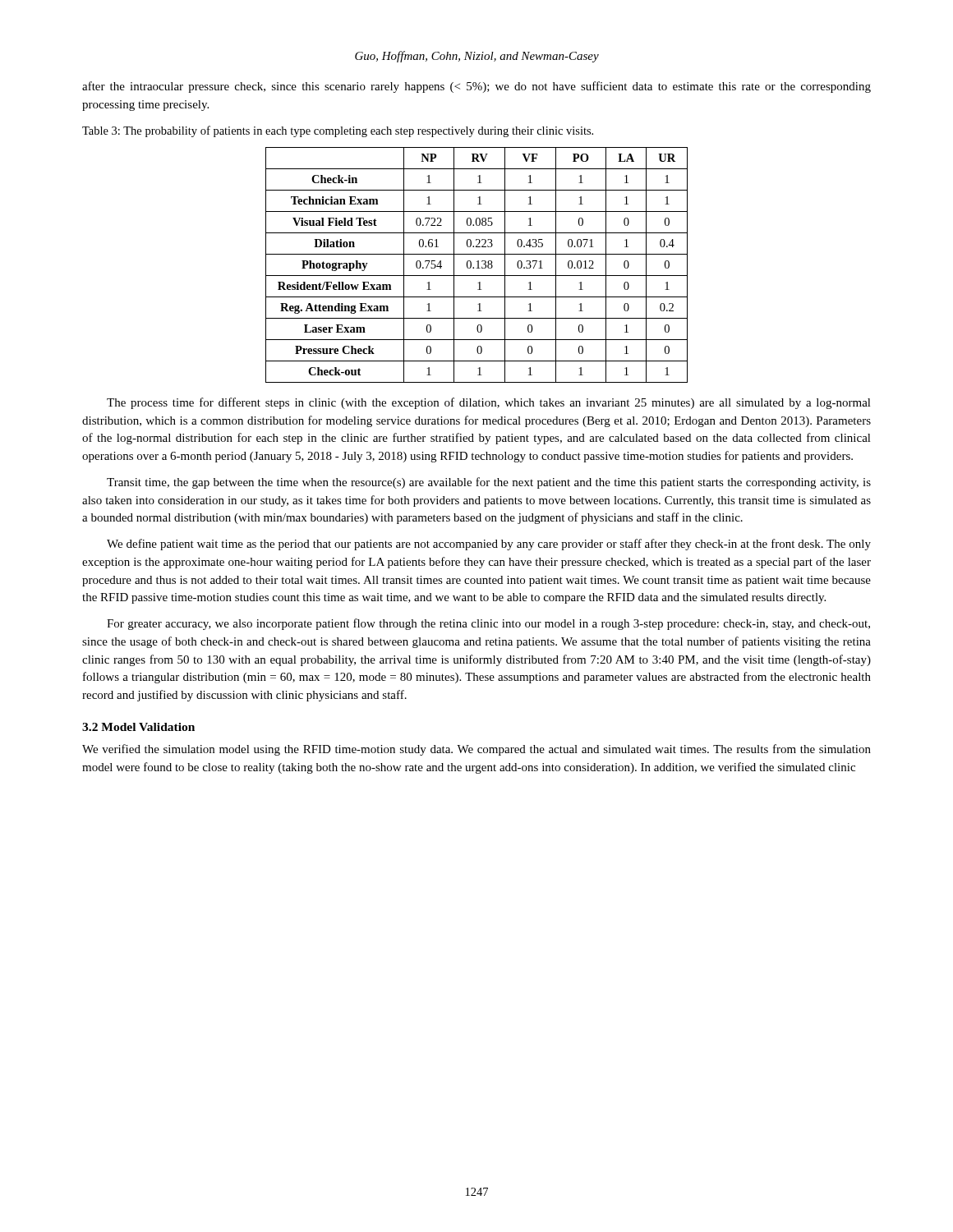This screenshot has width=953, height=1232.
Task: Locate the text block with the text "We define patient"
Action: [x=476, y=571]
